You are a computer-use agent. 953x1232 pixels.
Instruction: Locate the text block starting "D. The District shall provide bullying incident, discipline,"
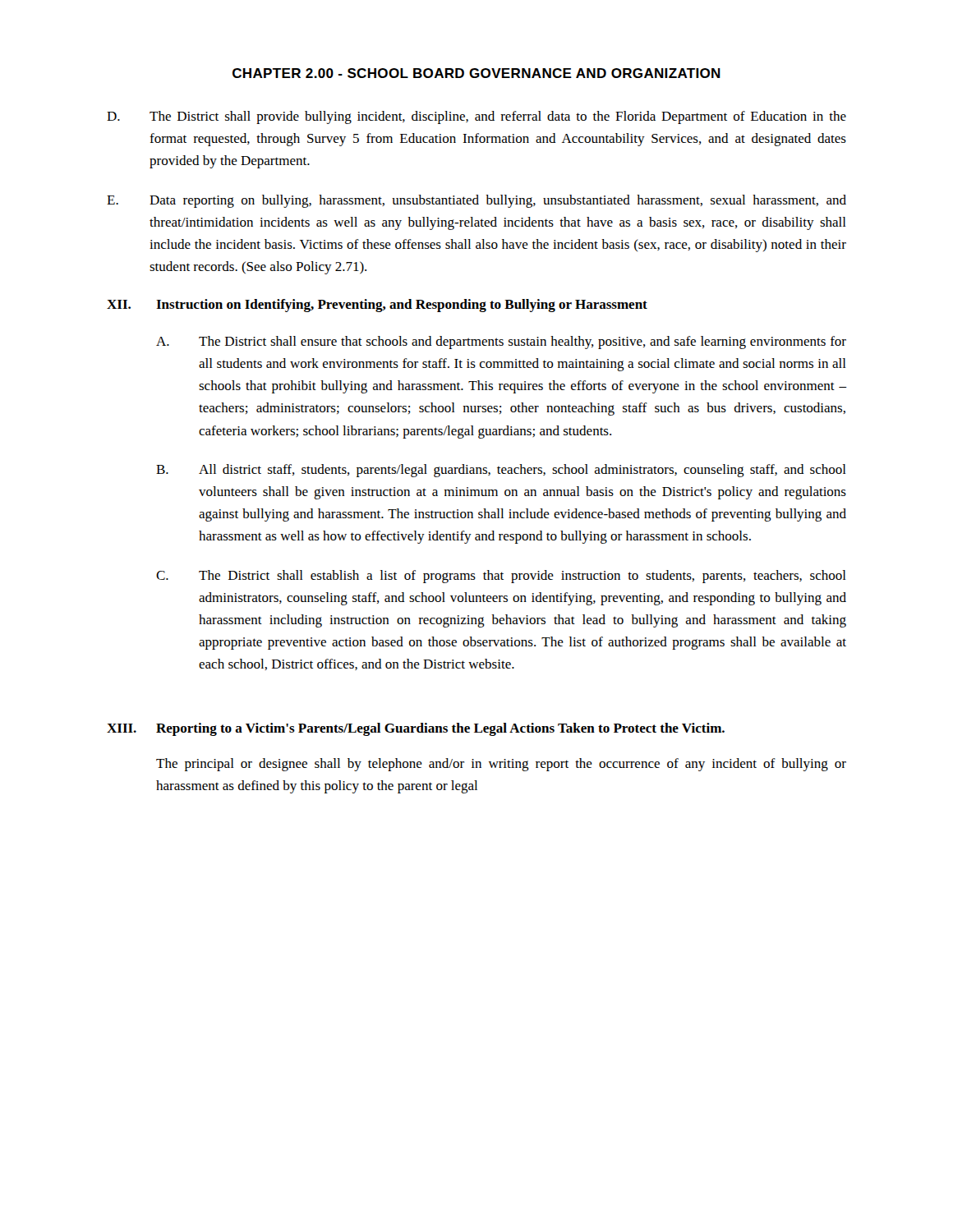tap(476, 139)
